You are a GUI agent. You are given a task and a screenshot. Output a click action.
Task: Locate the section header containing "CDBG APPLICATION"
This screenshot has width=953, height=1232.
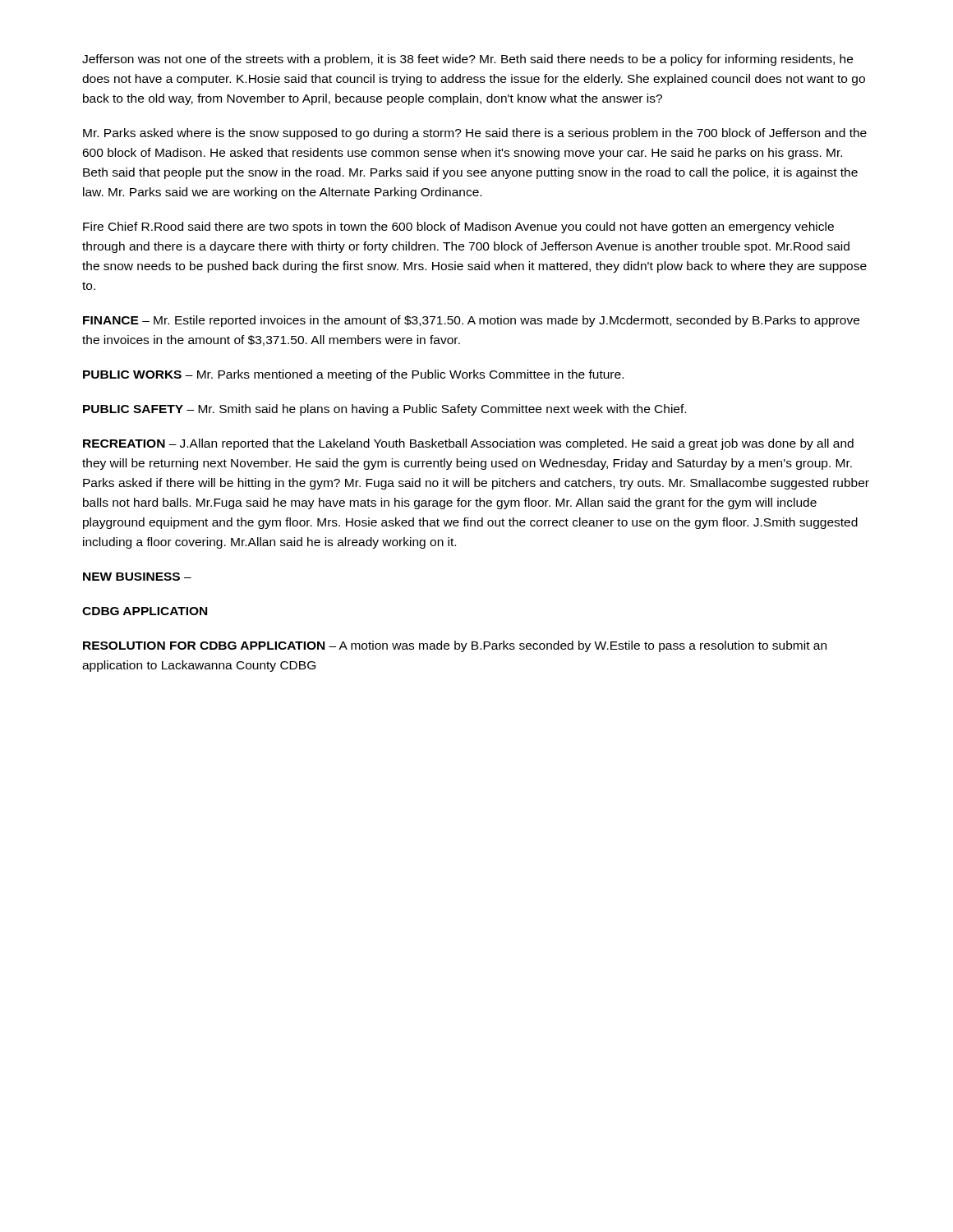(x=145, y=611)
